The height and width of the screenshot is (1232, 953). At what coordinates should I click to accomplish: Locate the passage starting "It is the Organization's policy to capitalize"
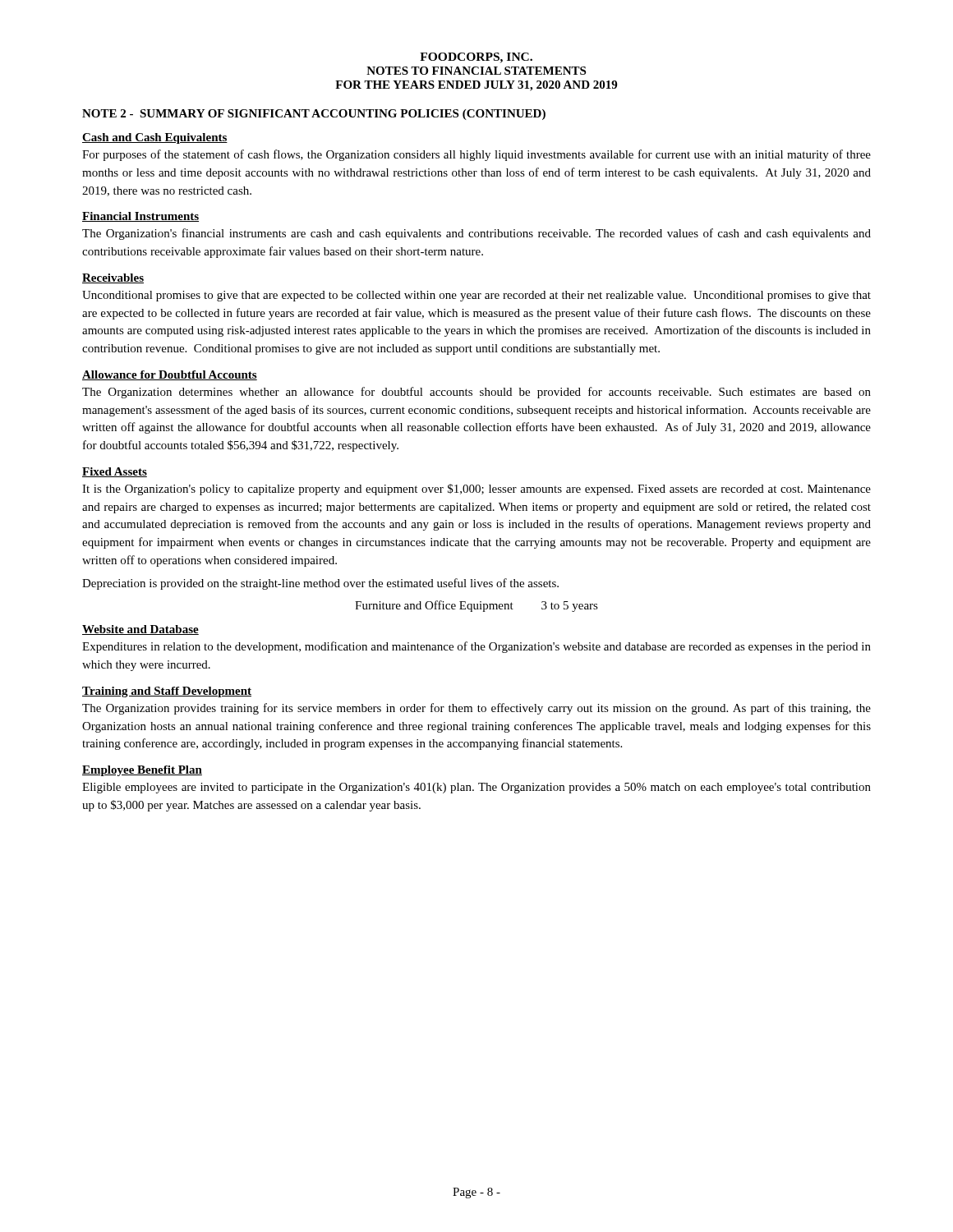tap(476, 524)
